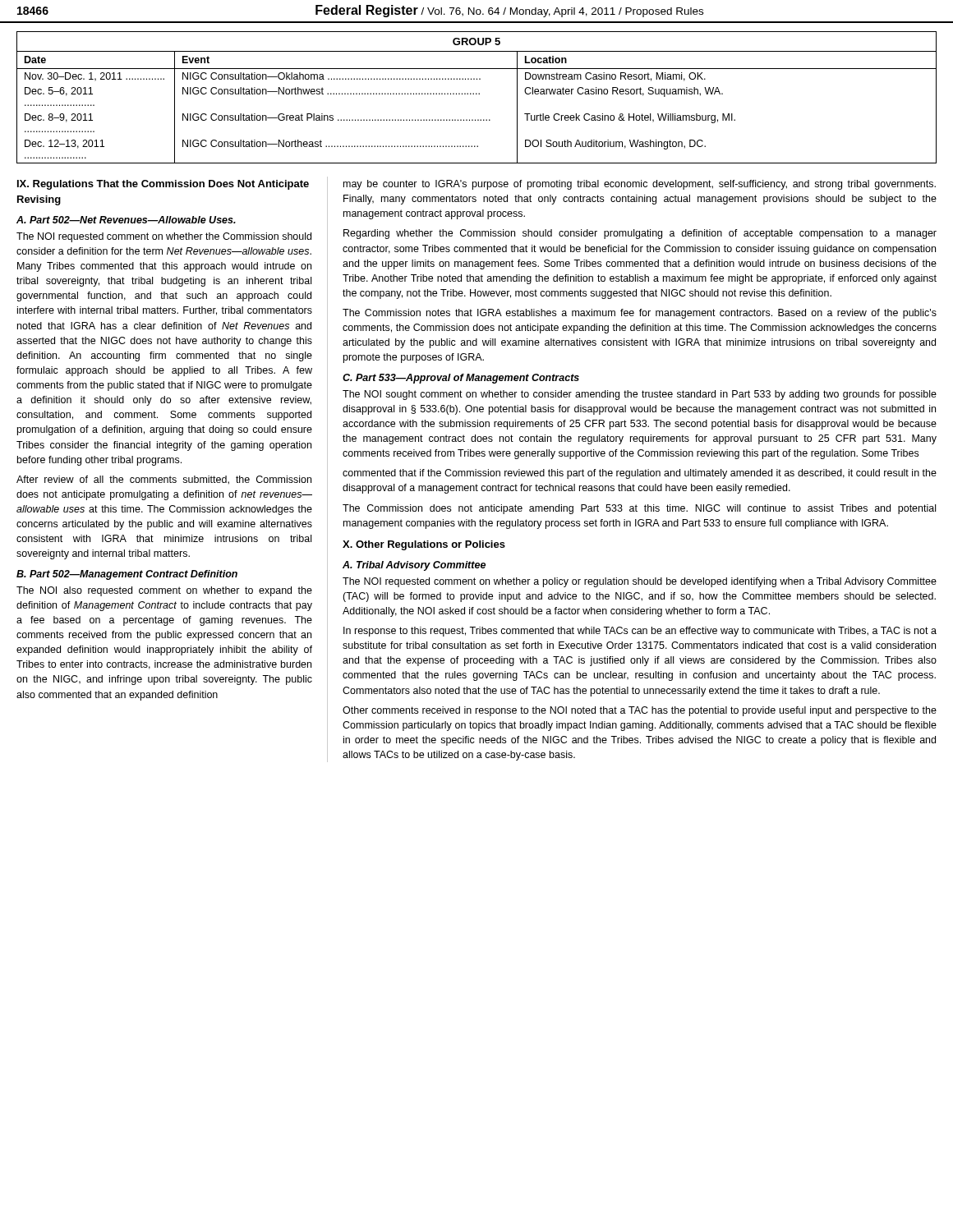Click on the text block starting "The NOI sought comment on whether to"
This screenshot has width=953, height=1232.
coord(640,424)
